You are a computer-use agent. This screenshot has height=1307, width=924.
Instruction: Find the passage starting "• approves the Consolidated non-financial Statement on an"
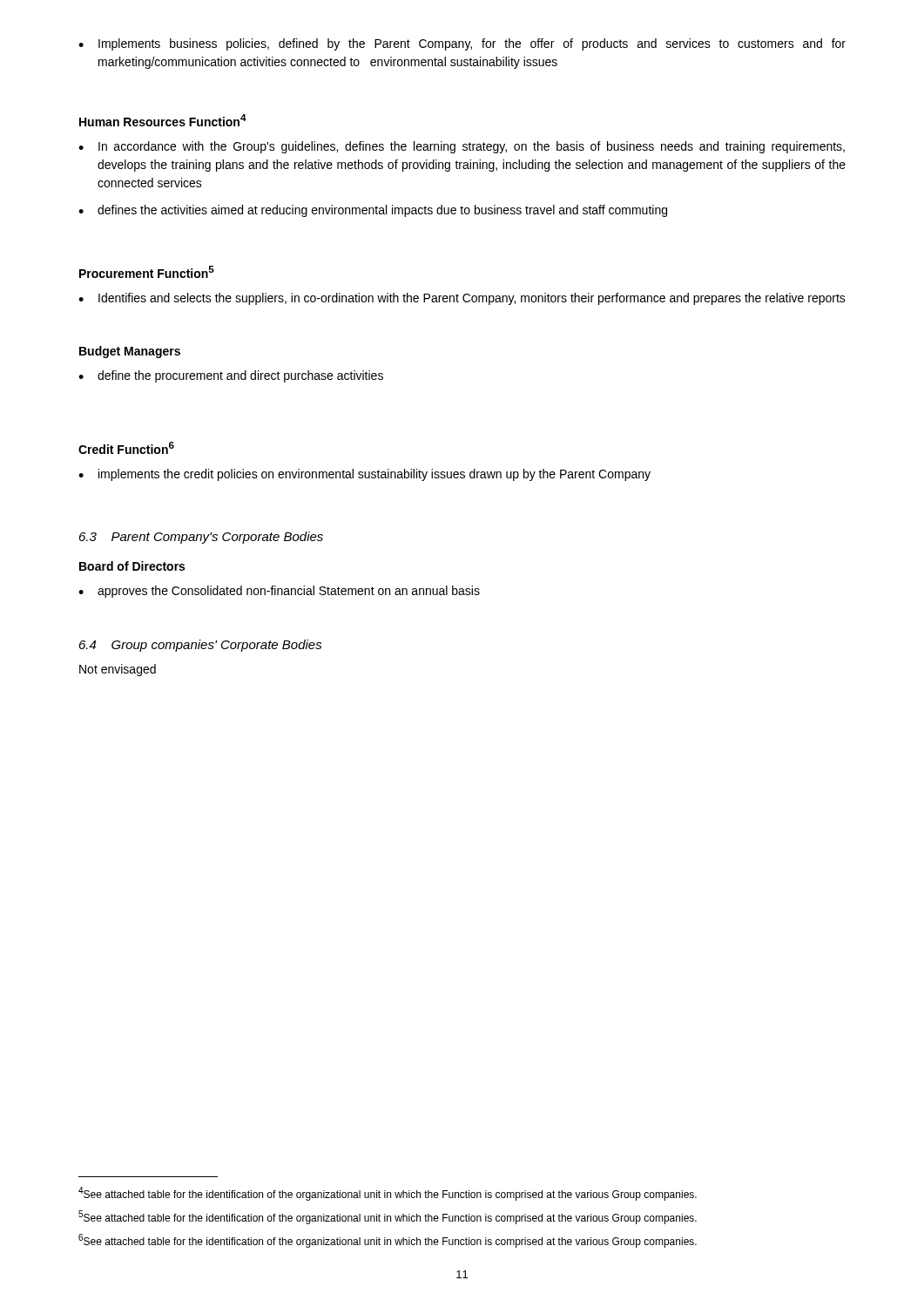point(462,593)
